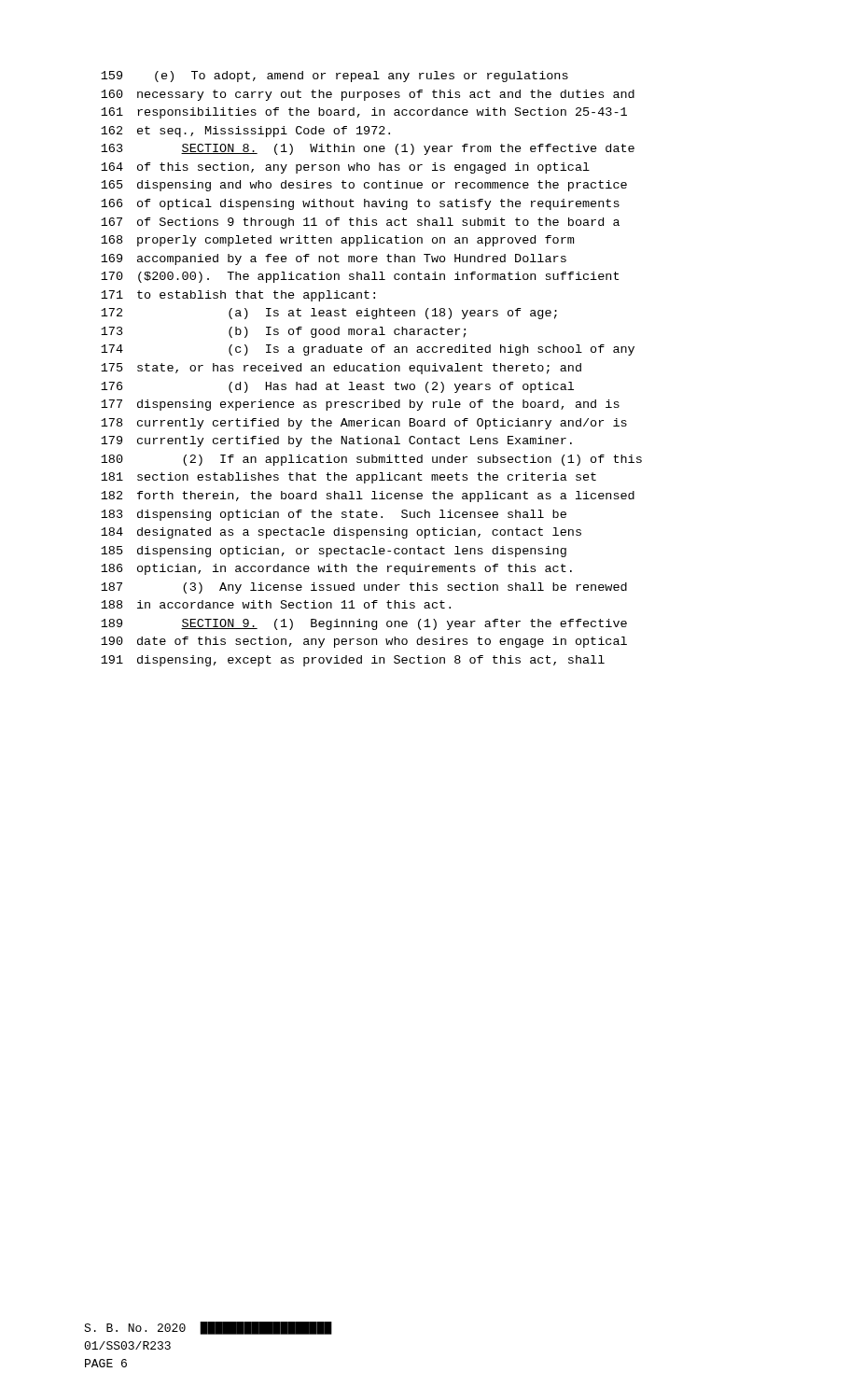This screenshot has width=850, height=1400.
Task: Click the passage that begins "164 of this section, any"
Action: (432, 168)
